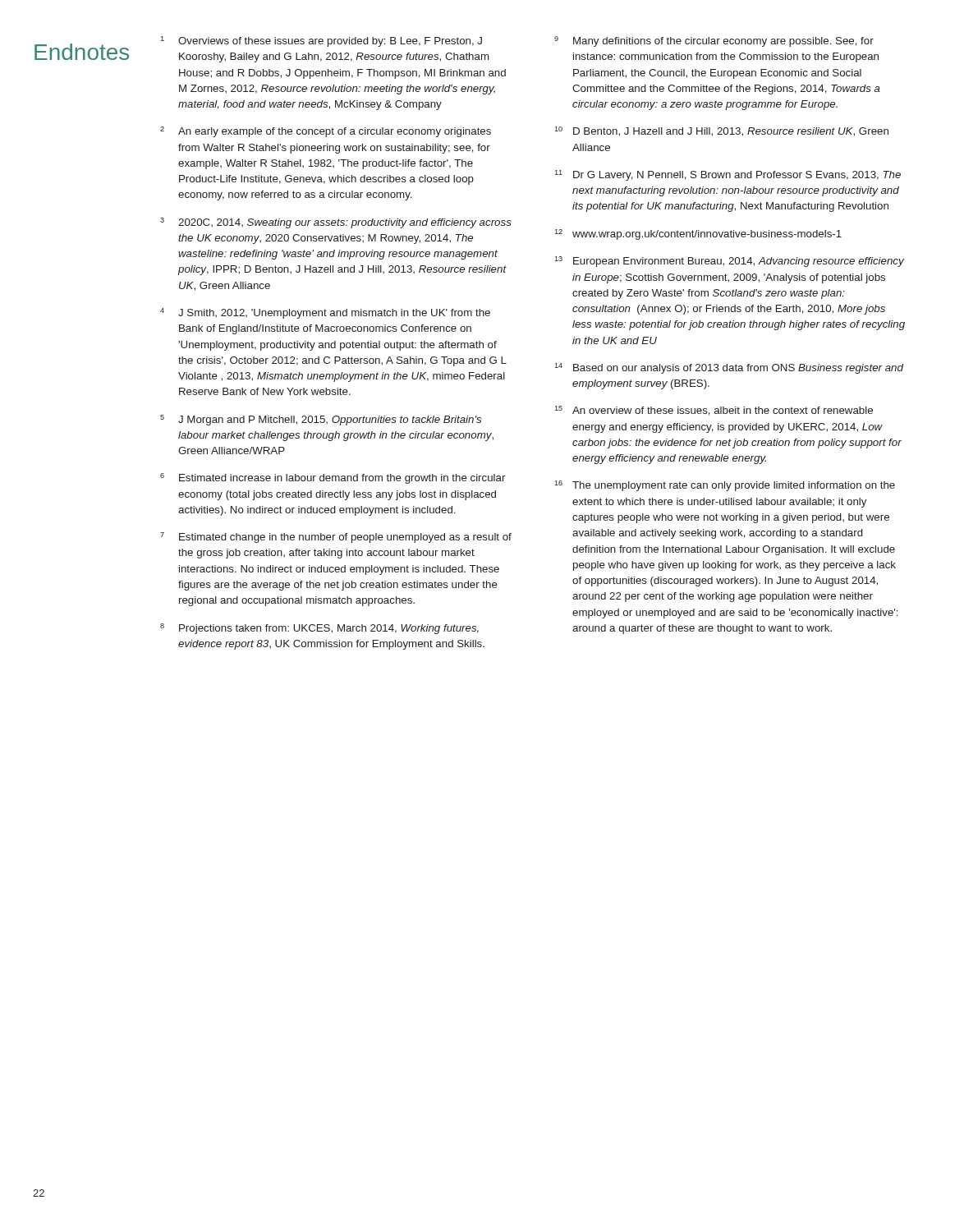
Task: Navigate to the region starting "11 Dr G Lavery, N Pennell, S Brown"
Action: pos(731,190)
